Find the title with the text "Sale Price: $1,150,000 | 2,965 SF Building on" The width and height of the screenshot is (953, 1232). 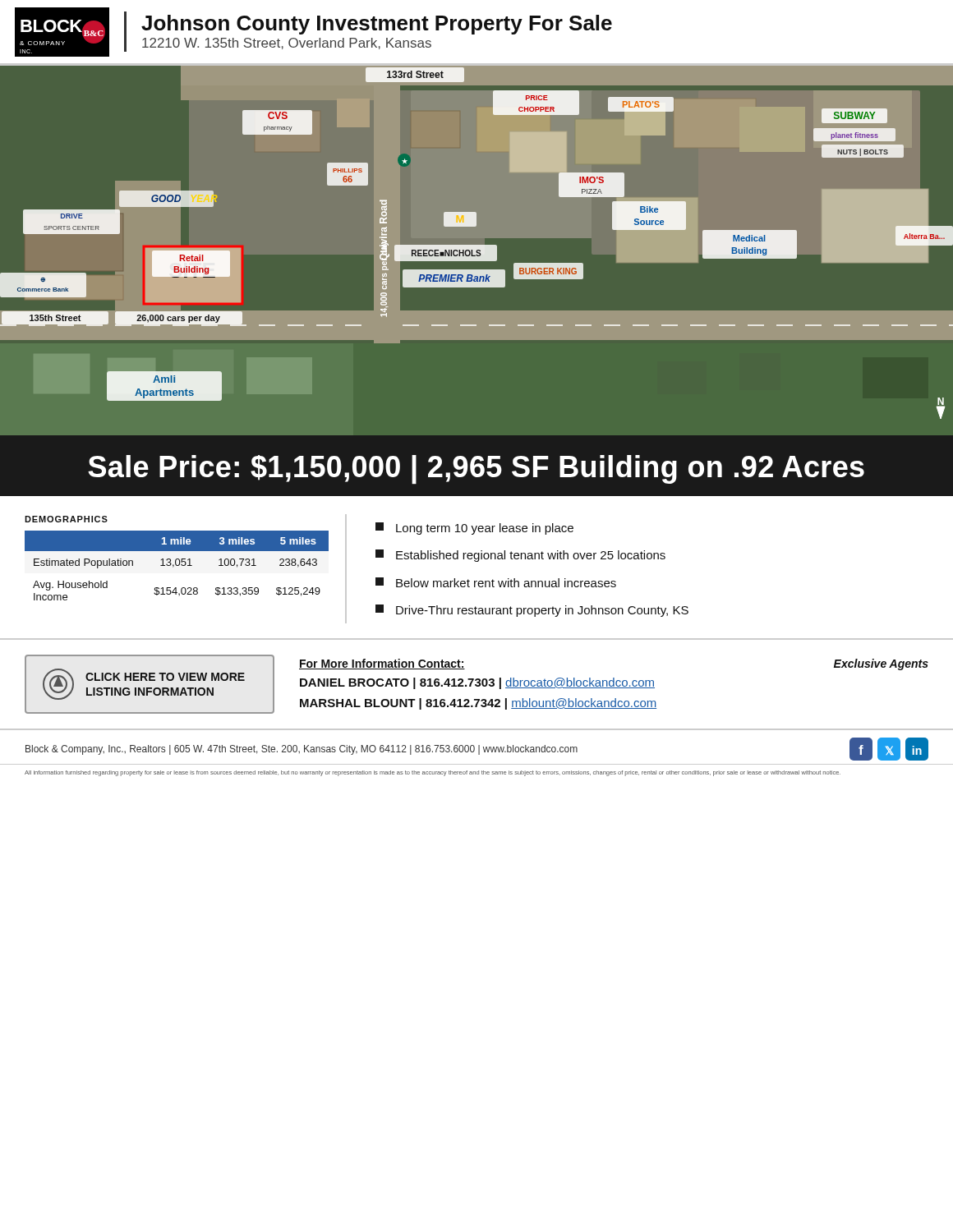(x=476, y=467)
